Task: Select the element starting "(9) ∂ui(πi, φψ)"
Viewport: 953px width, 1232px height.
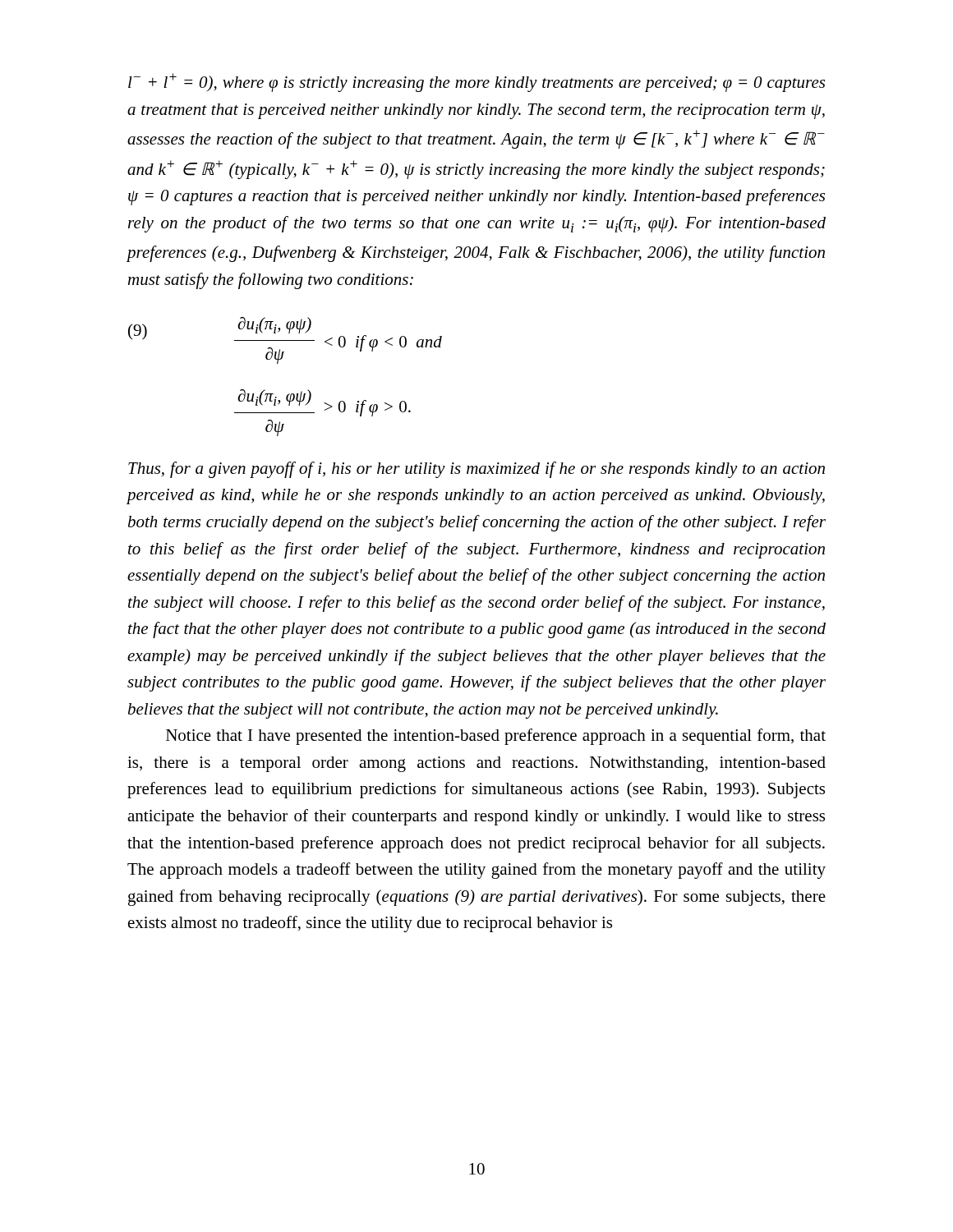Action: point(285,340)
